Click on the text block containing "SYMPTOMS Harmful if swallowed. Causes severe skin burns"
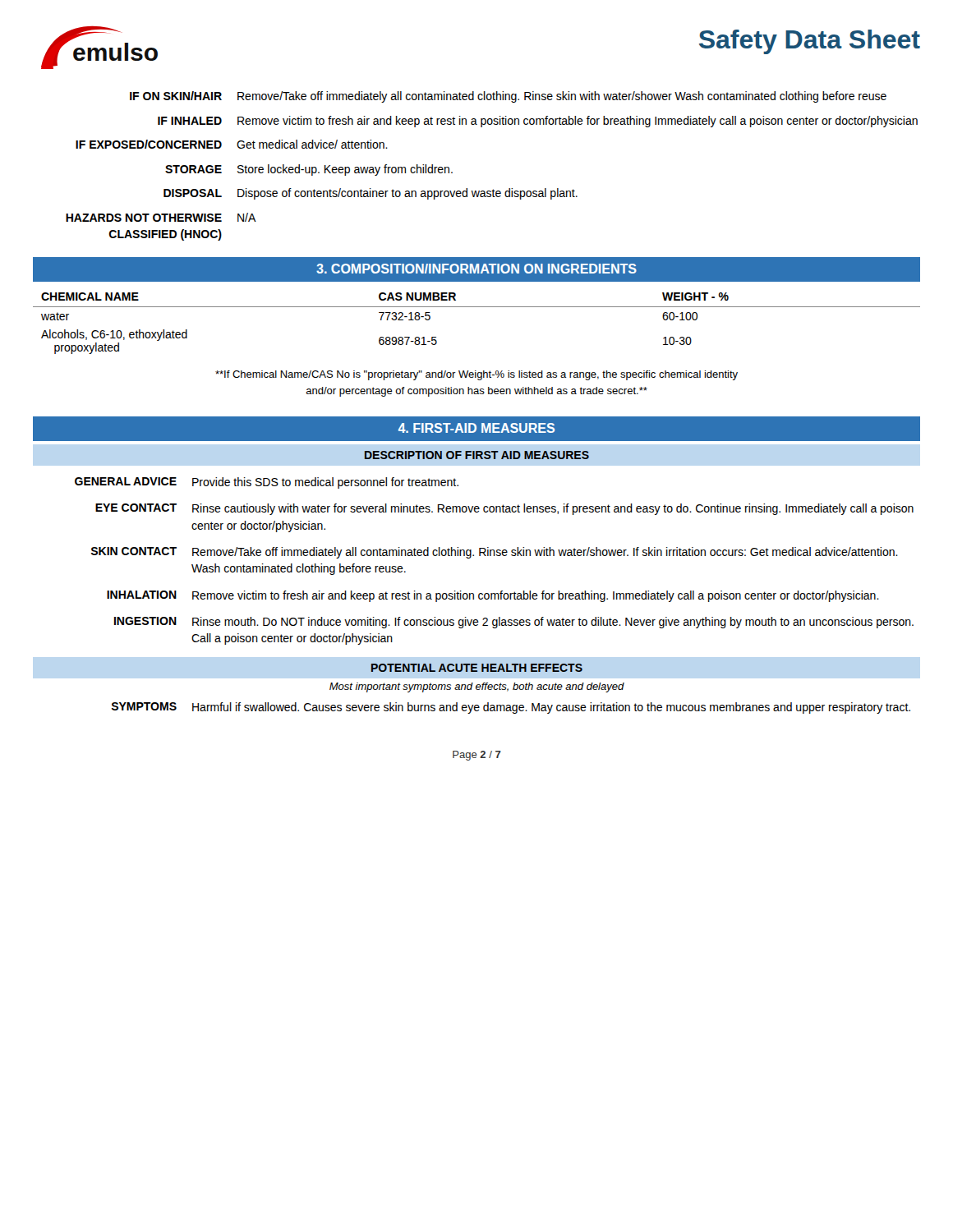 click(x=476, y=707)
